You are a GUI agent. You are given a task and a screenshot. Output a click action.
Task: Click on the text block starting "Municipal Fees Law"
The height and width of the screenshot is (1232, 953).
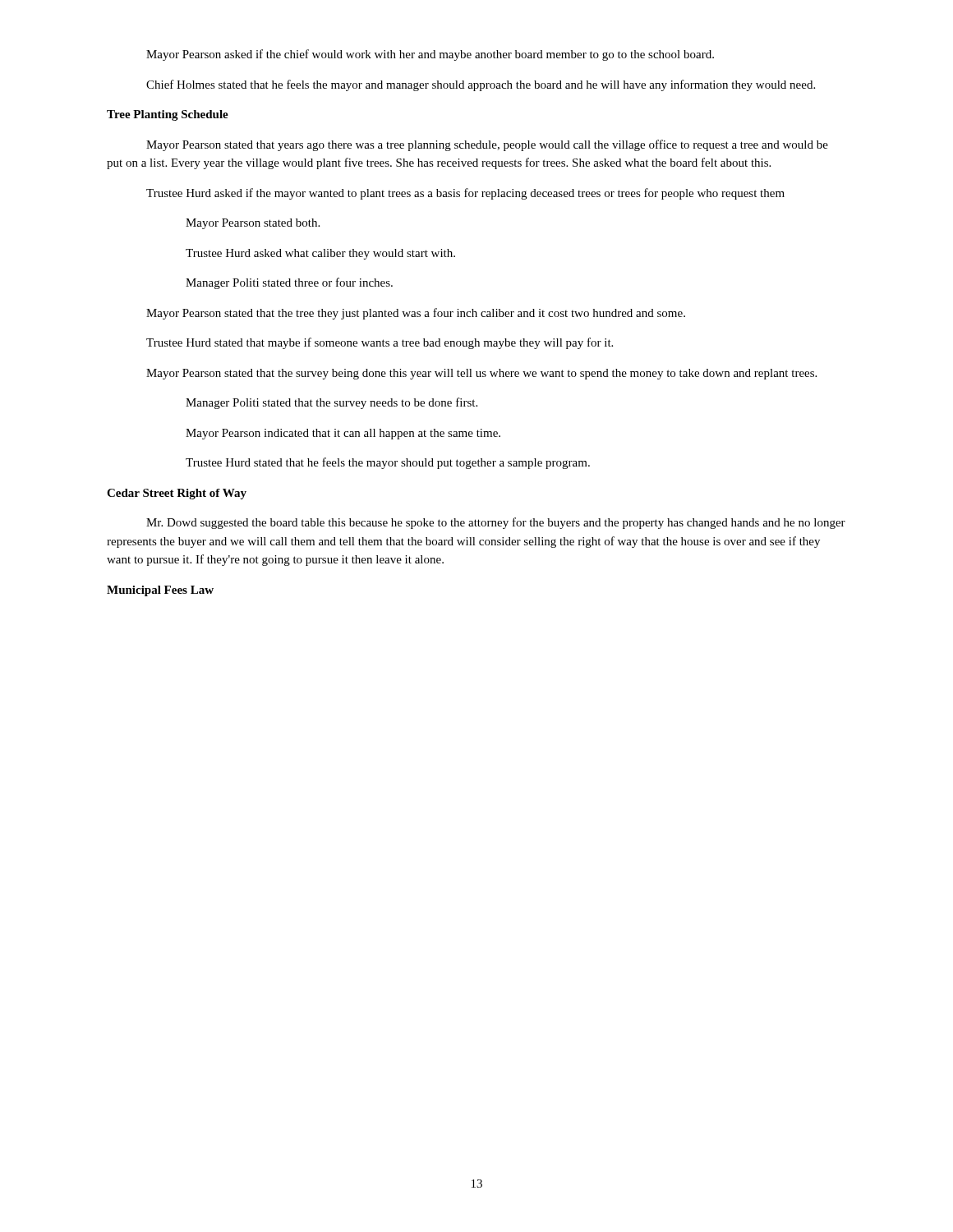(160, 591)
